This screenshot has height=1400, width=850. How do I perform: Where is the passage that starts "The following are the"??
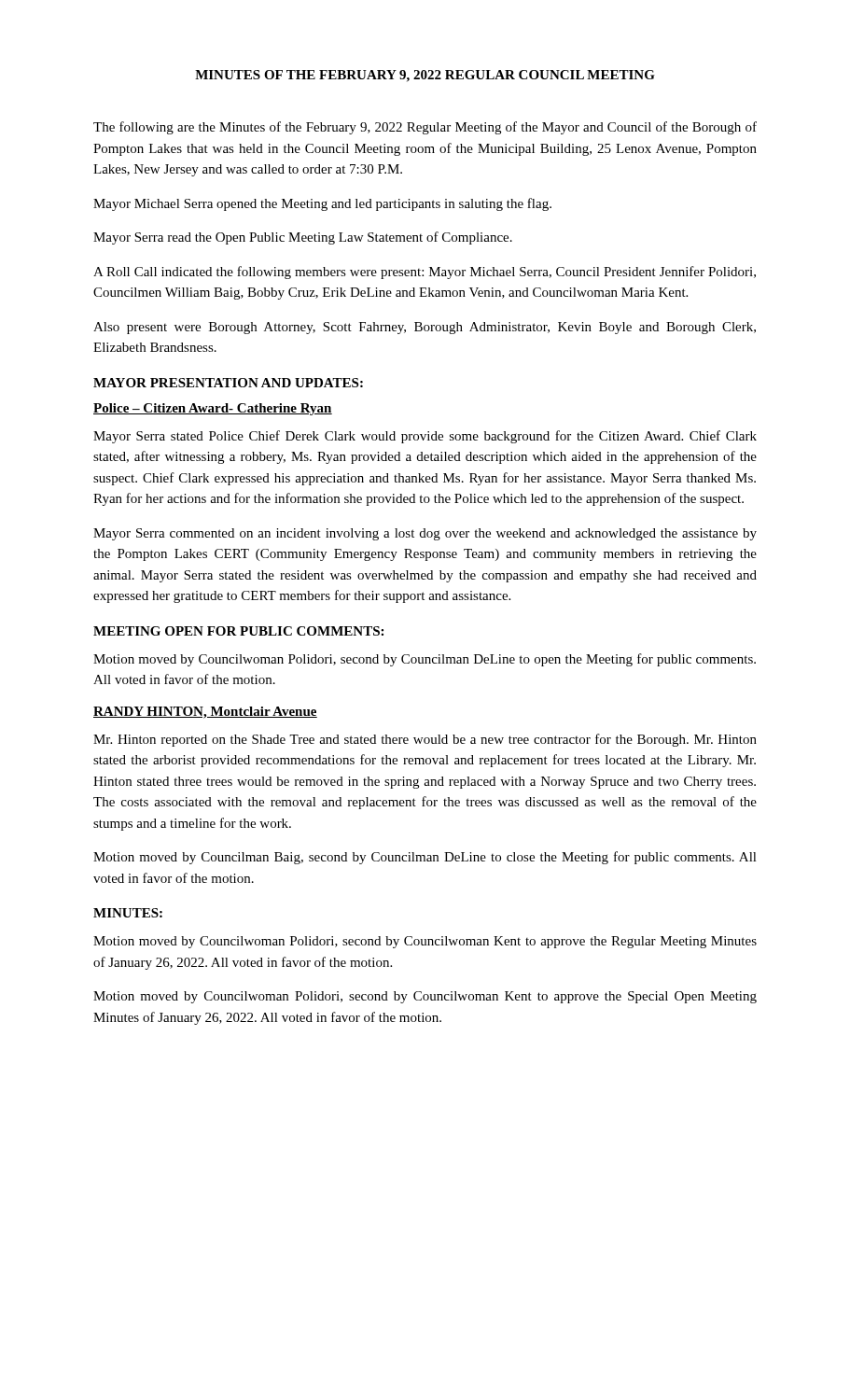coord(425,148)
